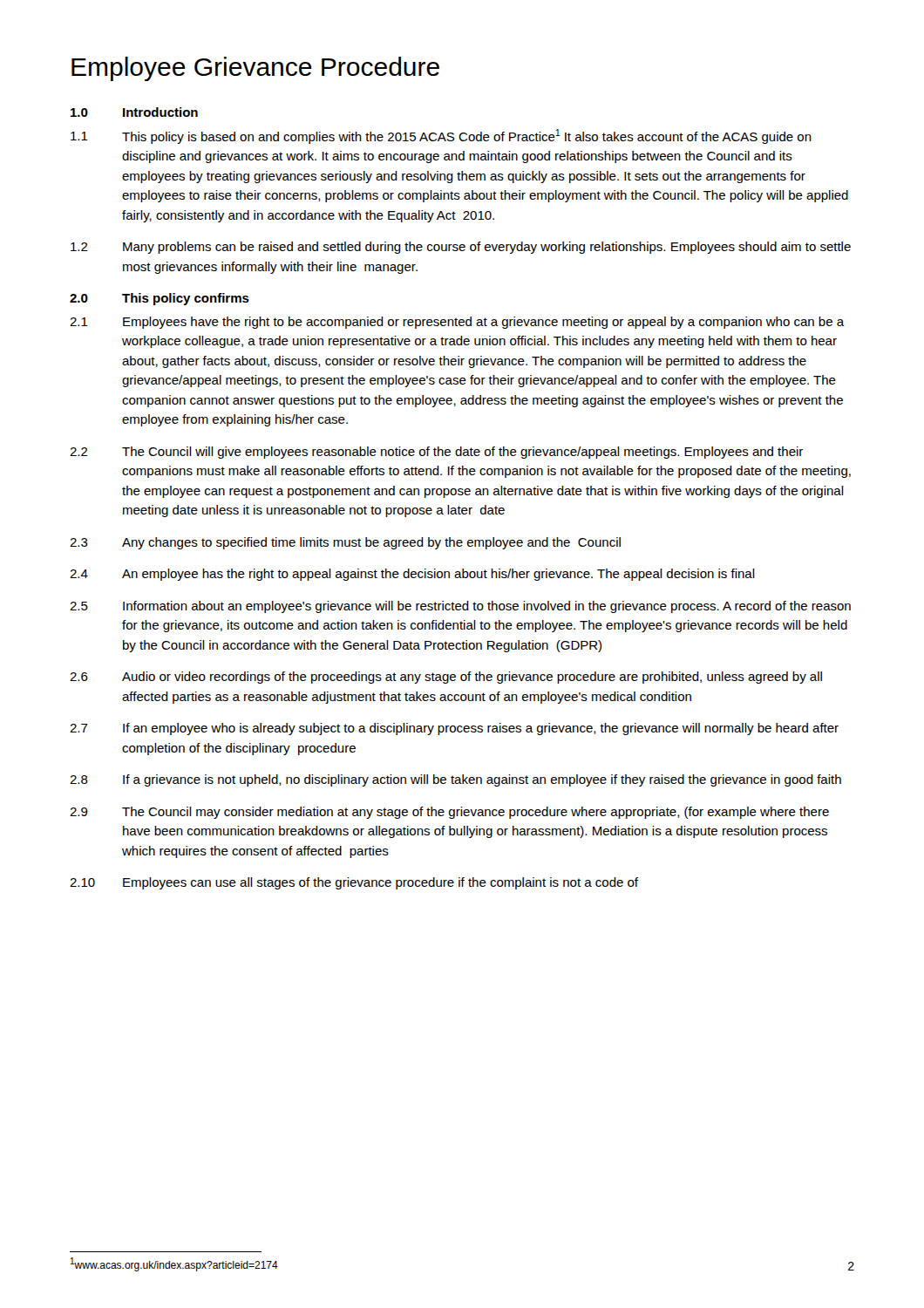Click the passage that begins "1 Employees have the"
This screenshot has width=924, height=1308.
(x=462, y=371)
